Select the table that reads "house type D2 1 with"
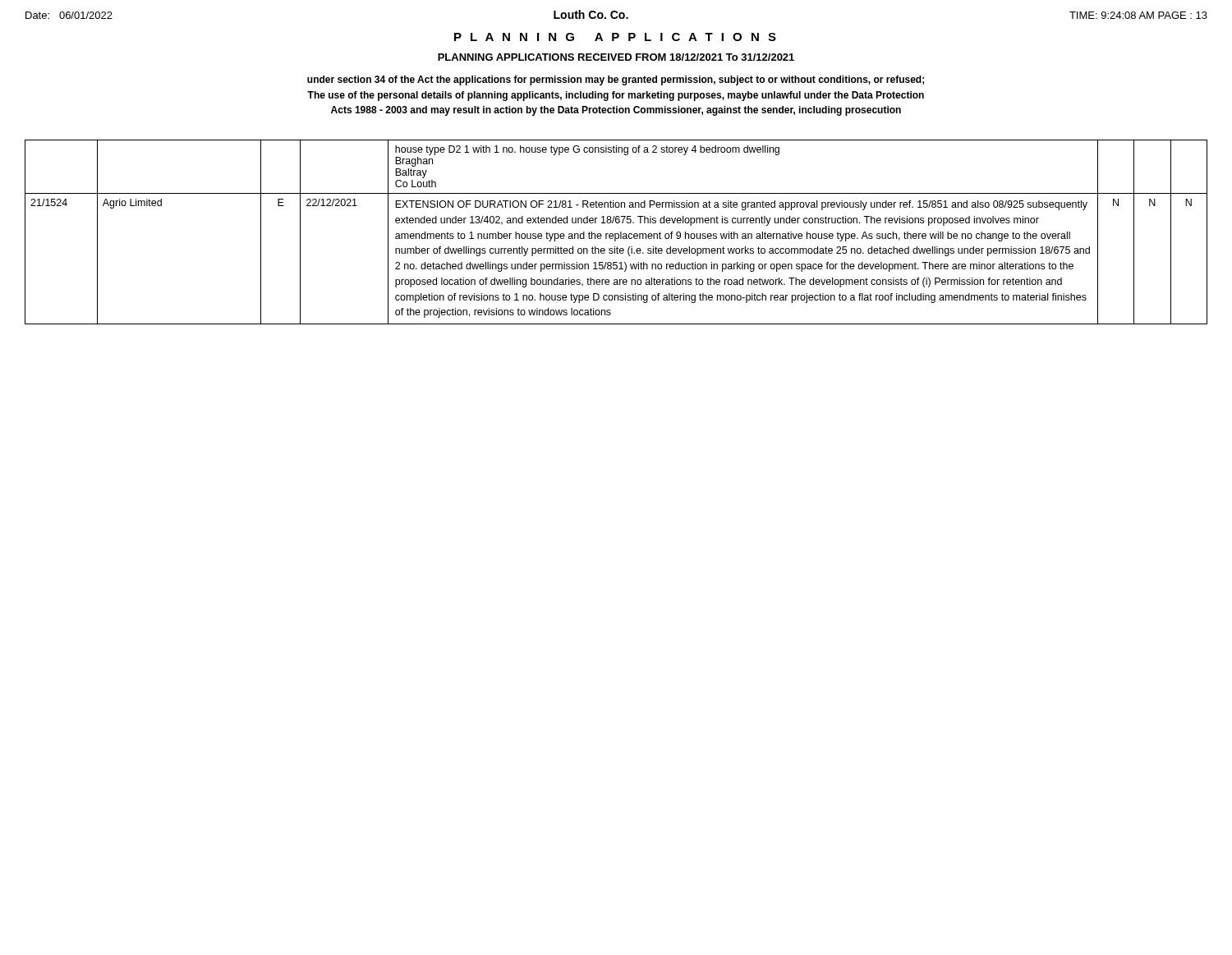 point(616,543)
